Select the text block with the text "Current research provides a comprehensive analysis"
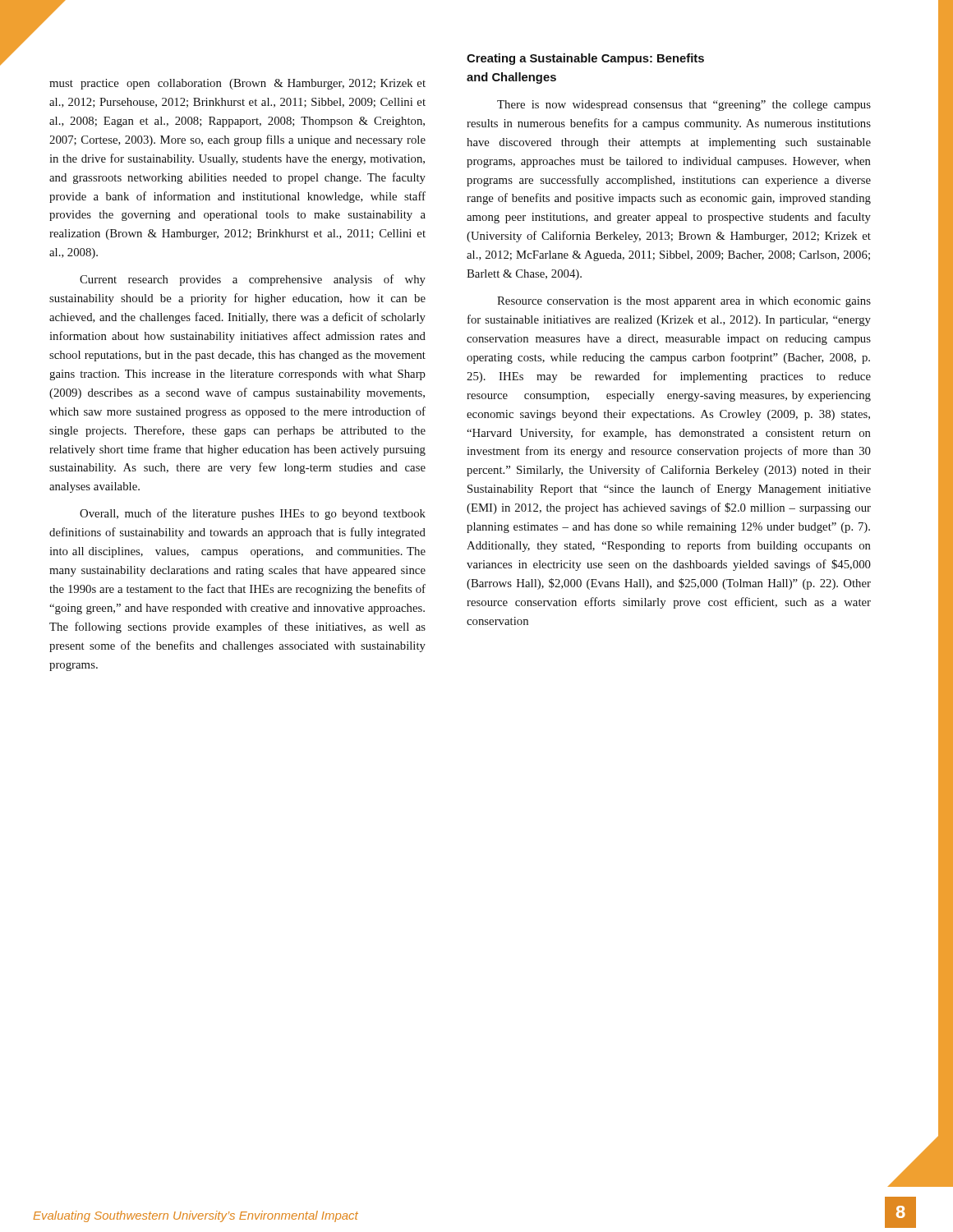Screen dimensions: 1232x953 point(237,383)
